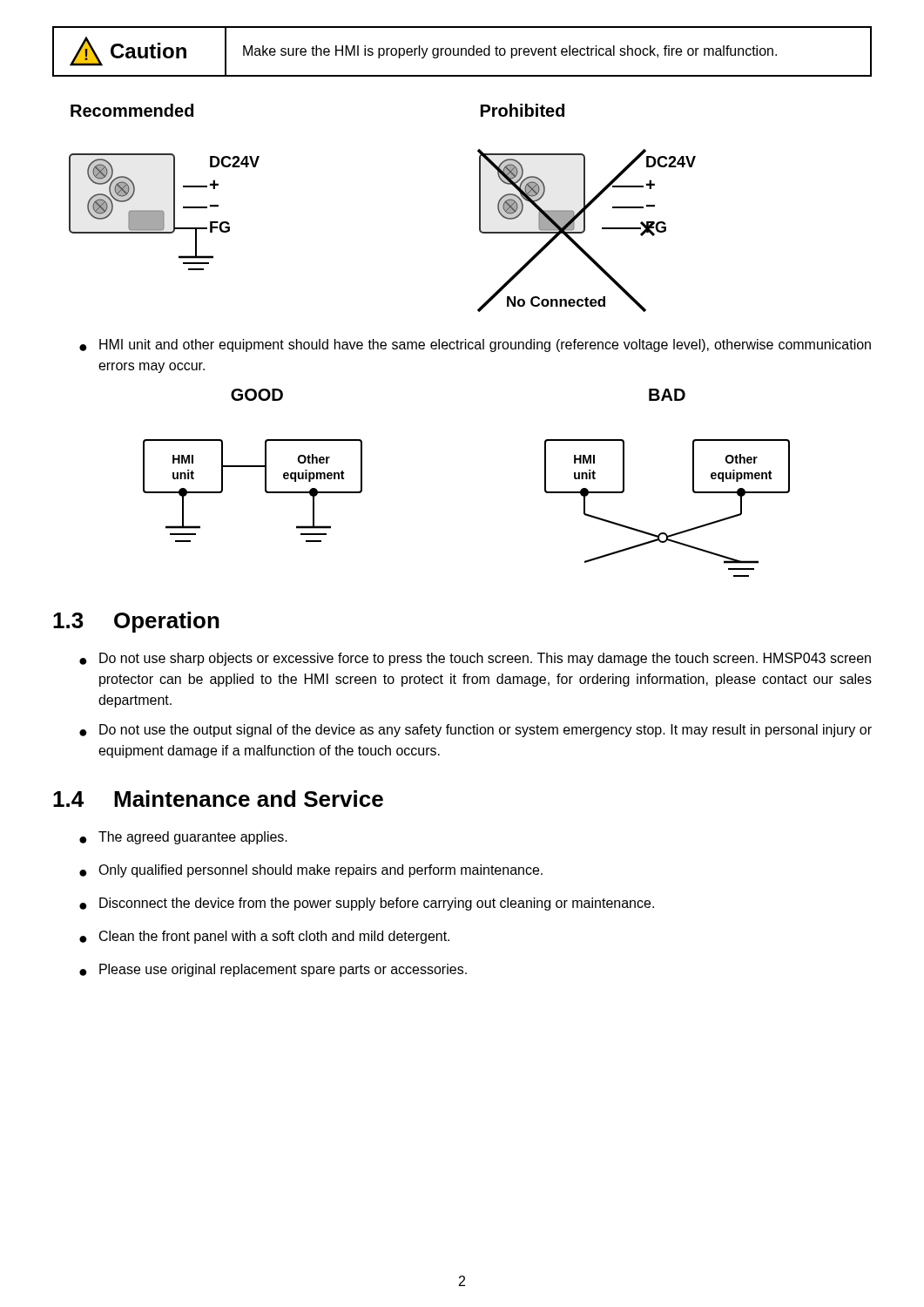This screenshot has height=1307, width=924.
Task: Find "Please use original replacement spare parts or accessories." on this page
Action: 283,969
